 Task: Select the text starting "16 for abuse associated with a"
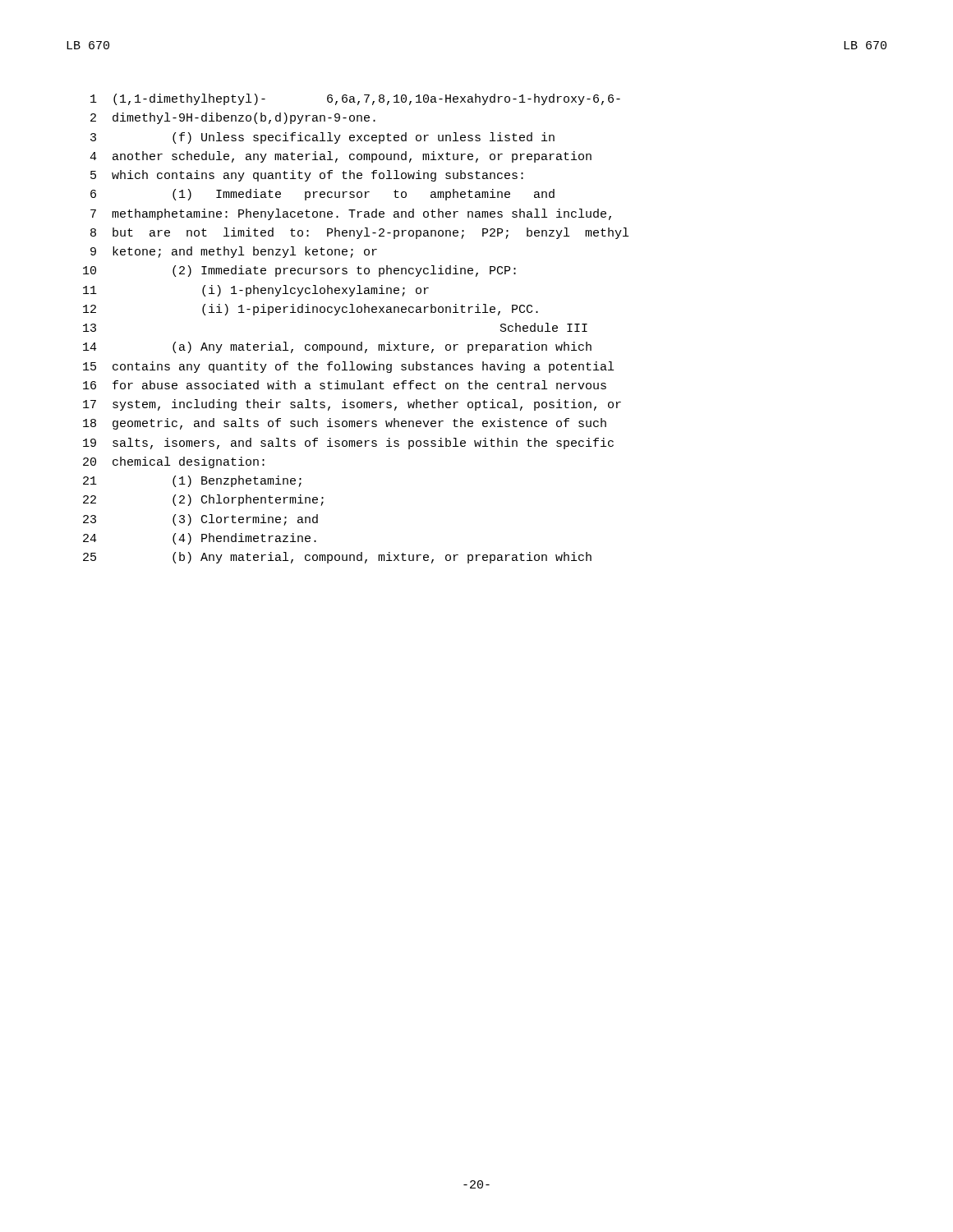pyautogui.click(x=476, y=386)
